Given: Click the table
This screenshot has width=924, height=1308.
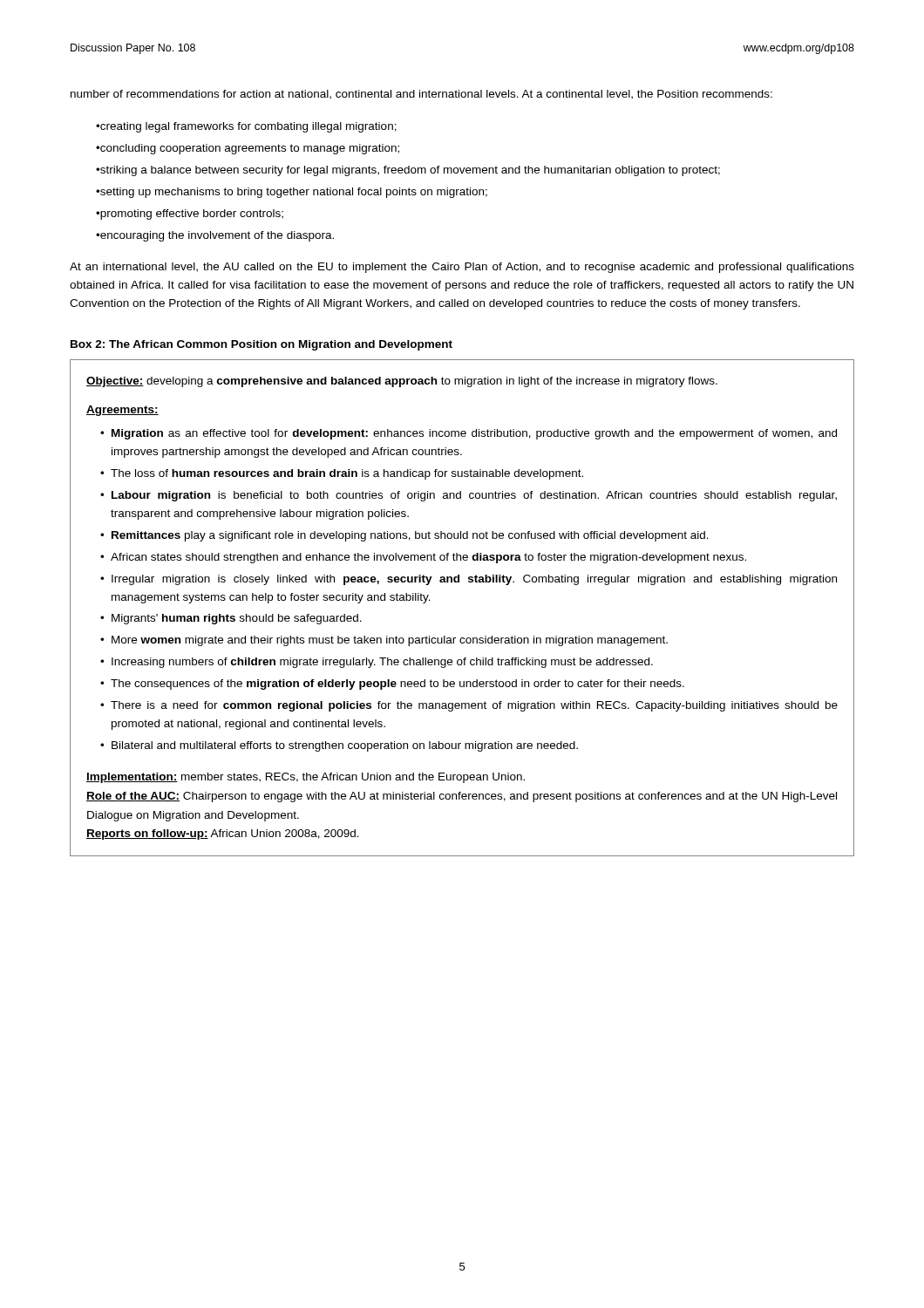Looking at the screenshot, I should point(462,608).
